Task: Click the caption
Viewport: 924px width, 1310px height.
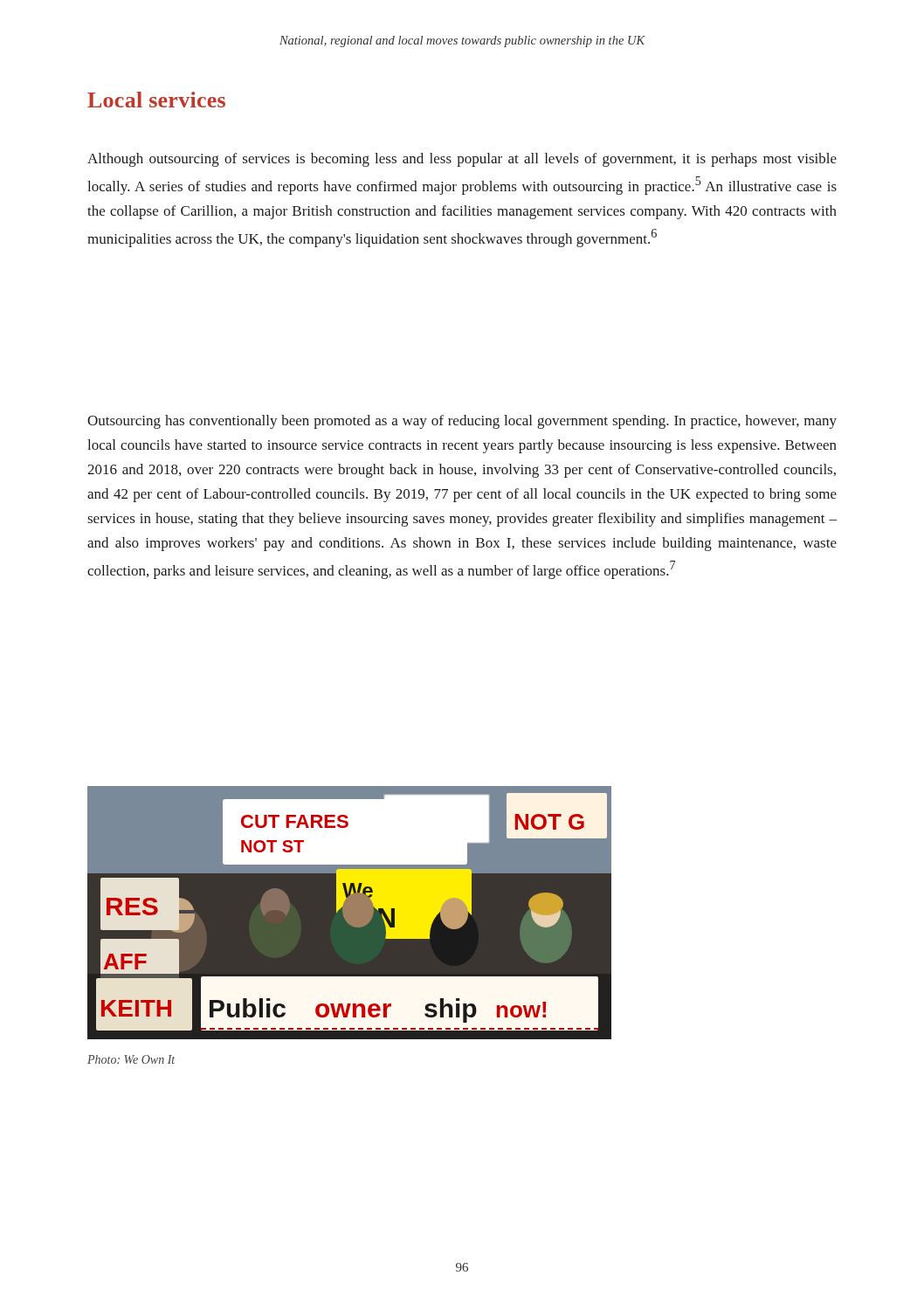Action: 131,1060
